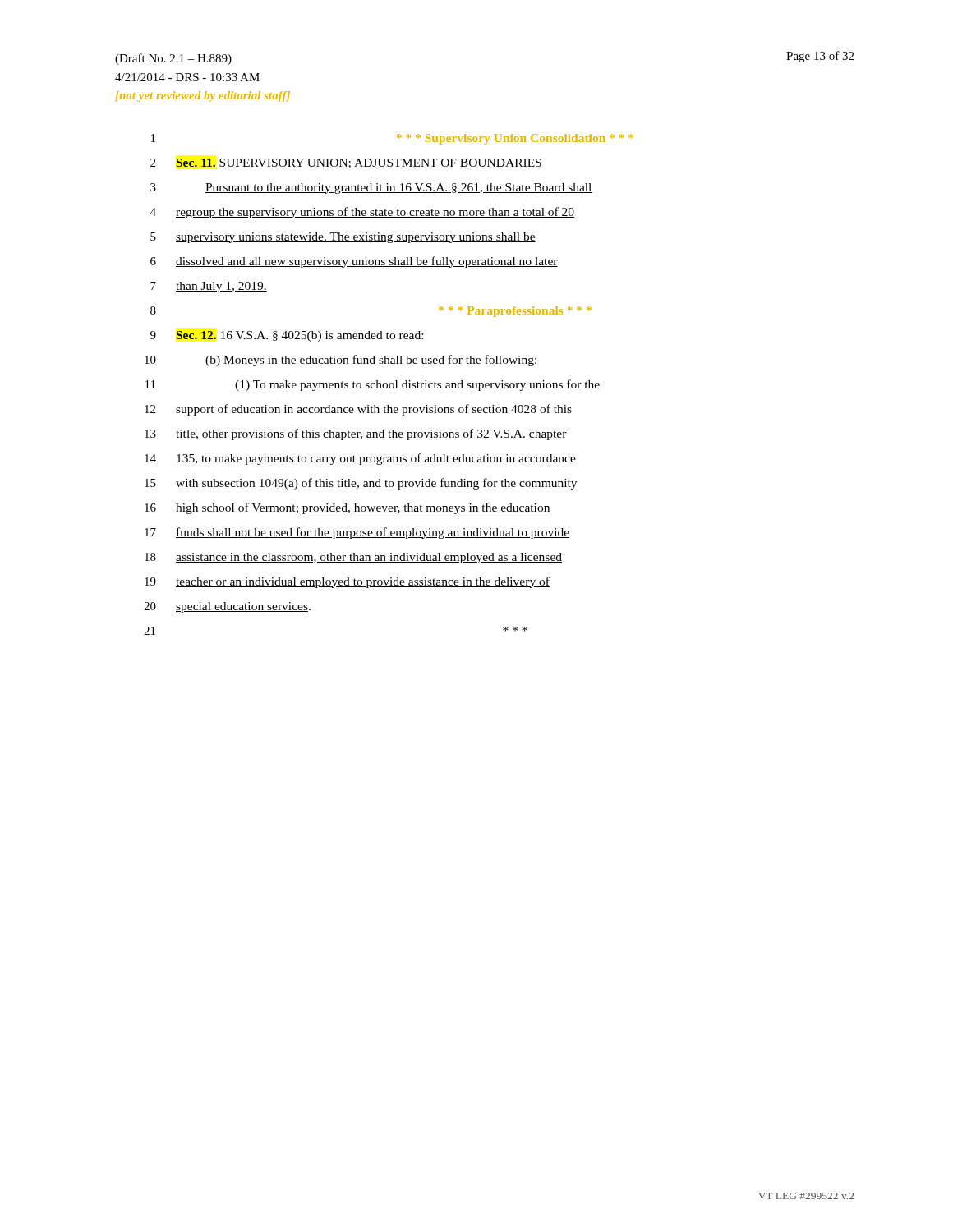Click on the list item with the text "19 teacher or an individual employed to provide"
The height and width of the screenshot is (1232, 953).
click(485, 581)
